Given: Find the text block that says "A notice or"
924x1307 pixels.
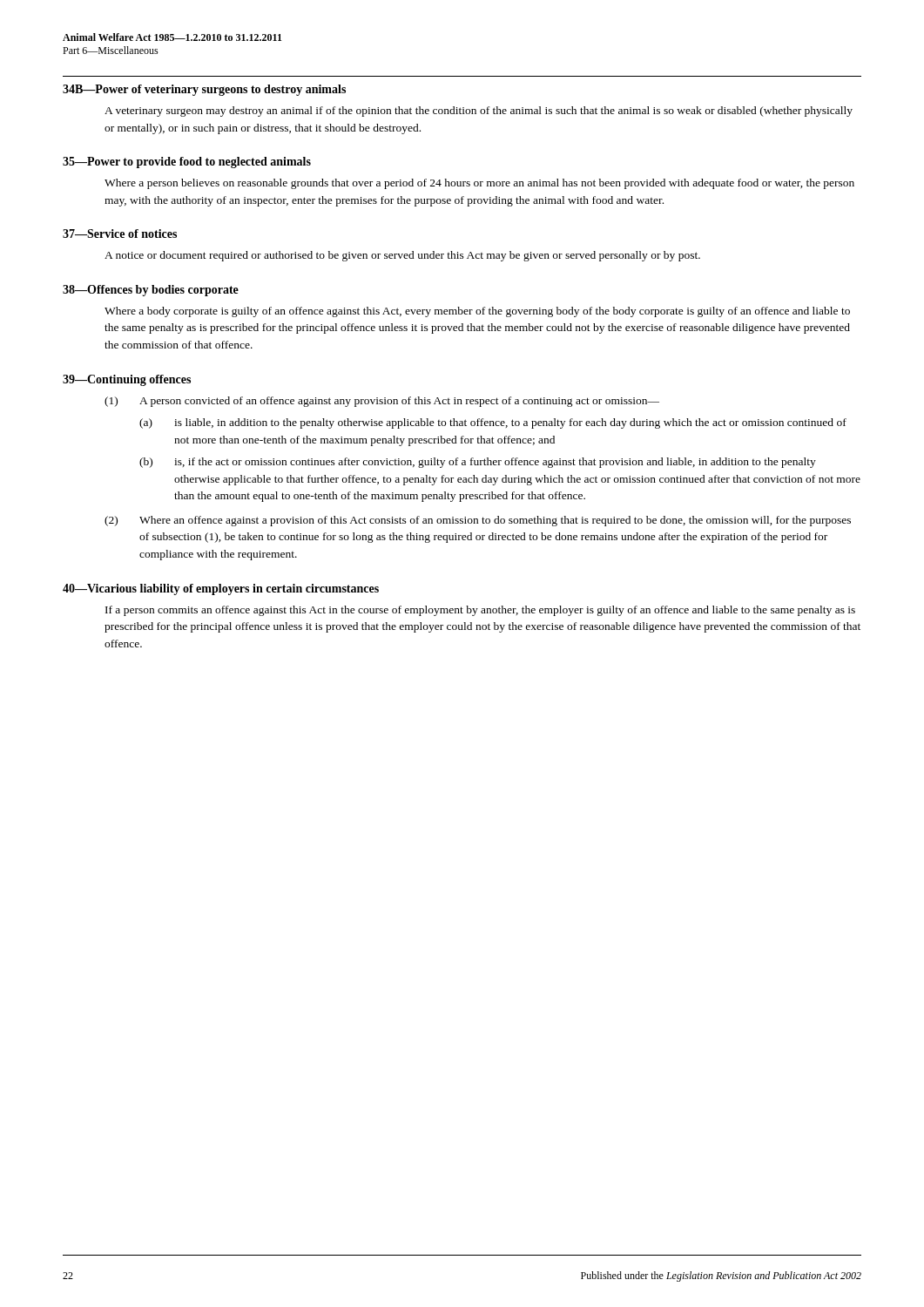Looking at the screenshot, I should coord(403,255).
